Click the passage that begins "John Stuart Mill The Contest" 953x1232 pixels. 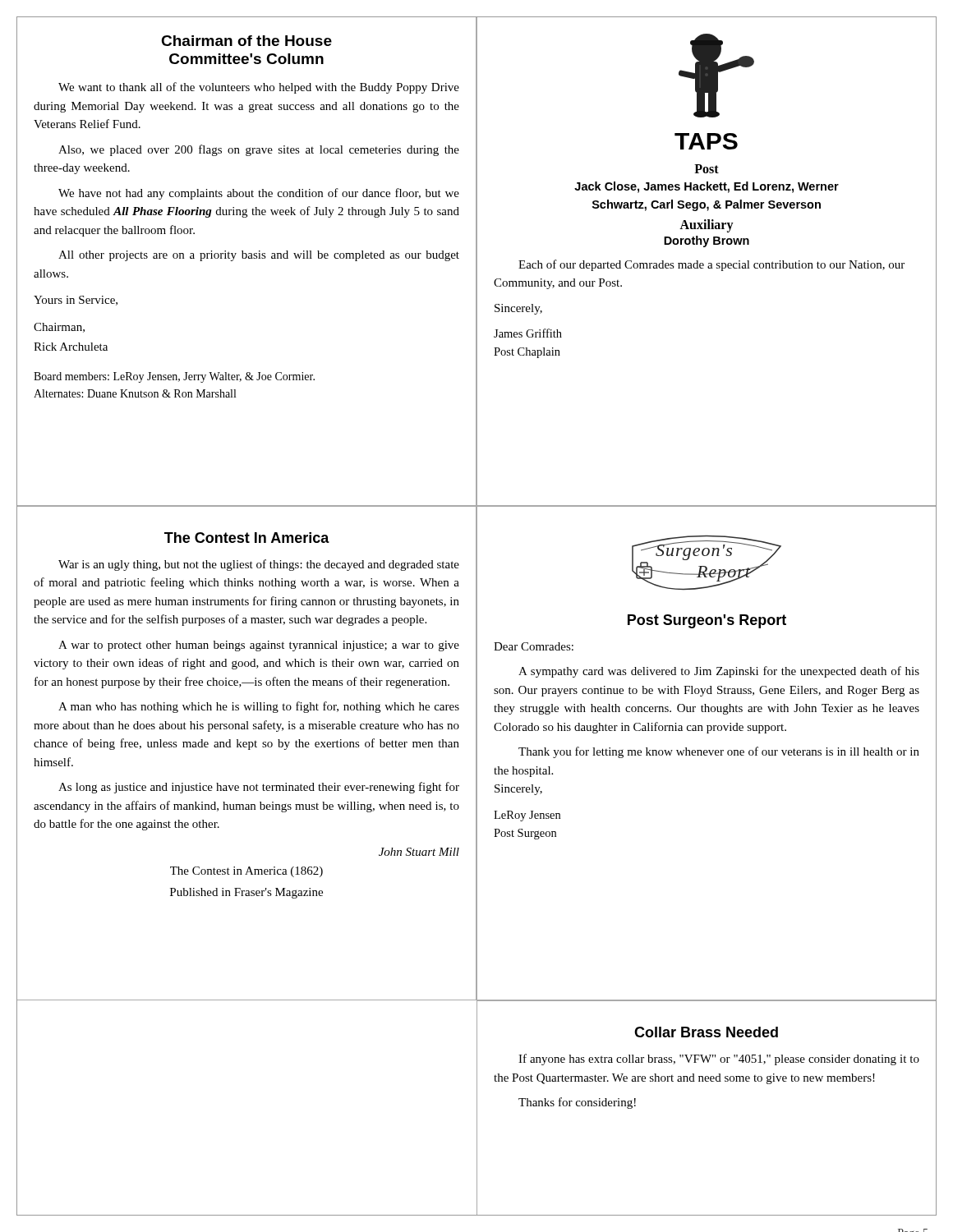(x=246, y=873)
